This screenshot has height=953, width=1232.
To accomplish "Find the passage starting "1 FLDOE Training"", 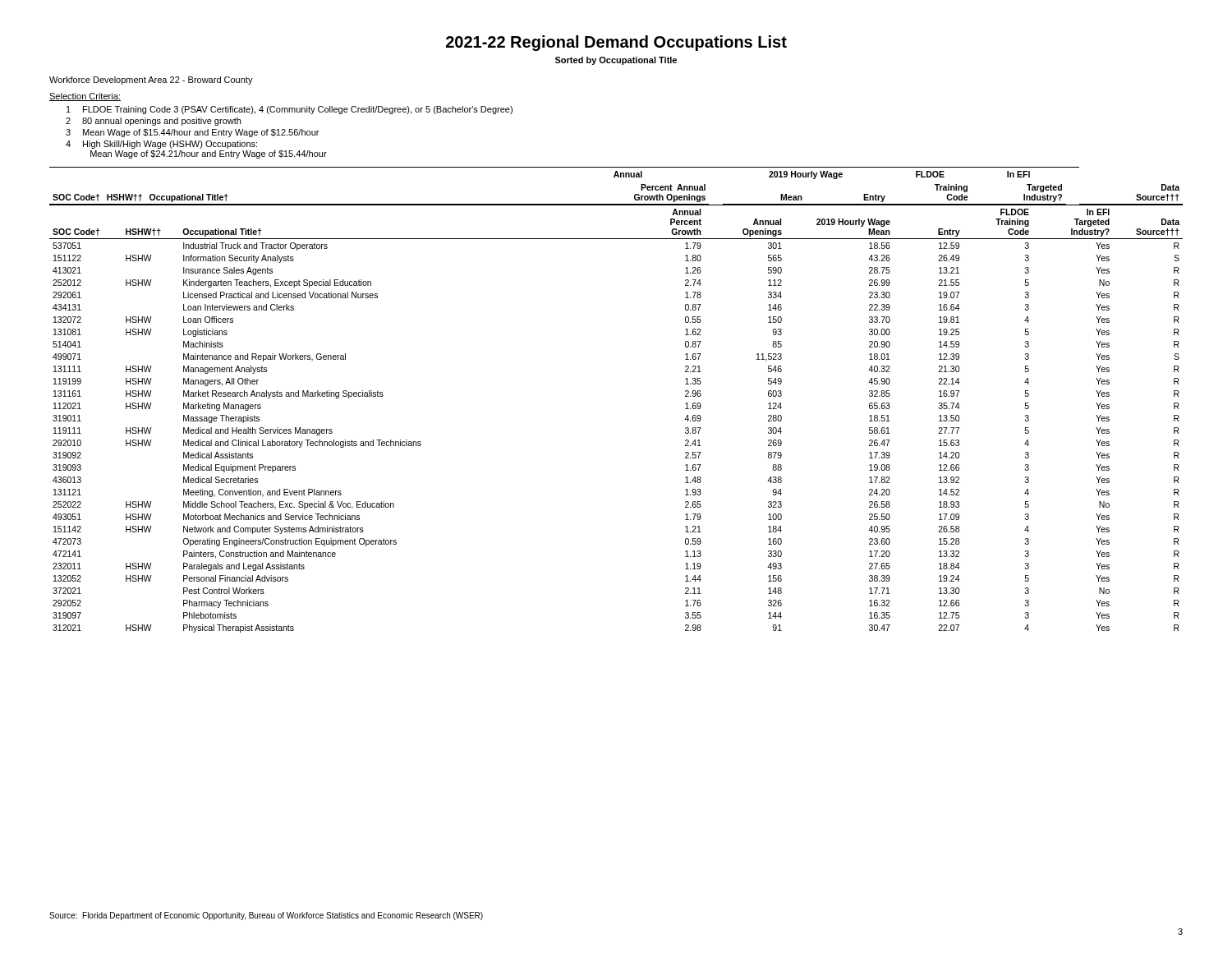I will pyautogui.click(x=290, y=110).
